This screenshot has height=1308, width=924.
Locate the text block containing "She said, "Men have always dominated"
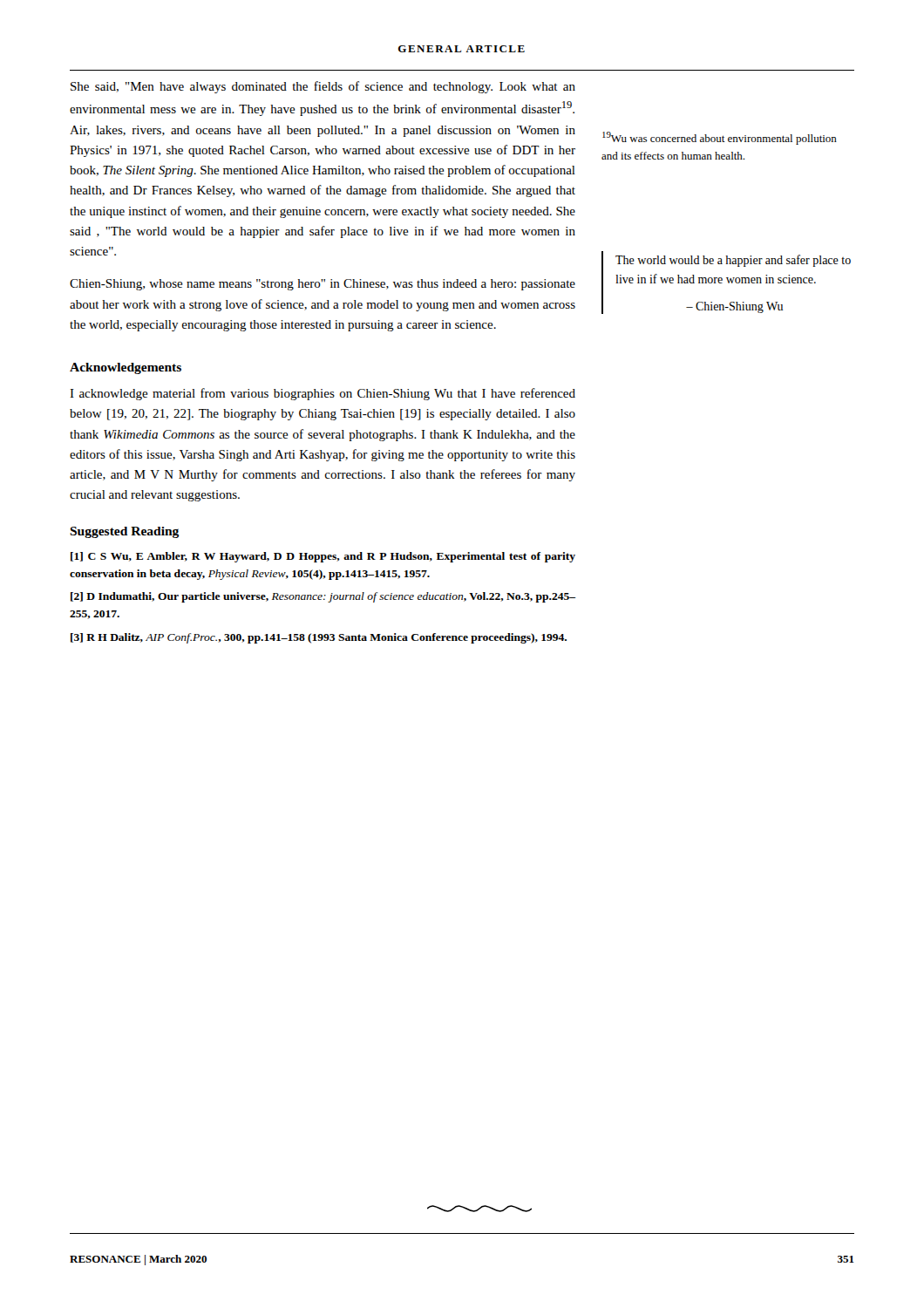point(323,169)
